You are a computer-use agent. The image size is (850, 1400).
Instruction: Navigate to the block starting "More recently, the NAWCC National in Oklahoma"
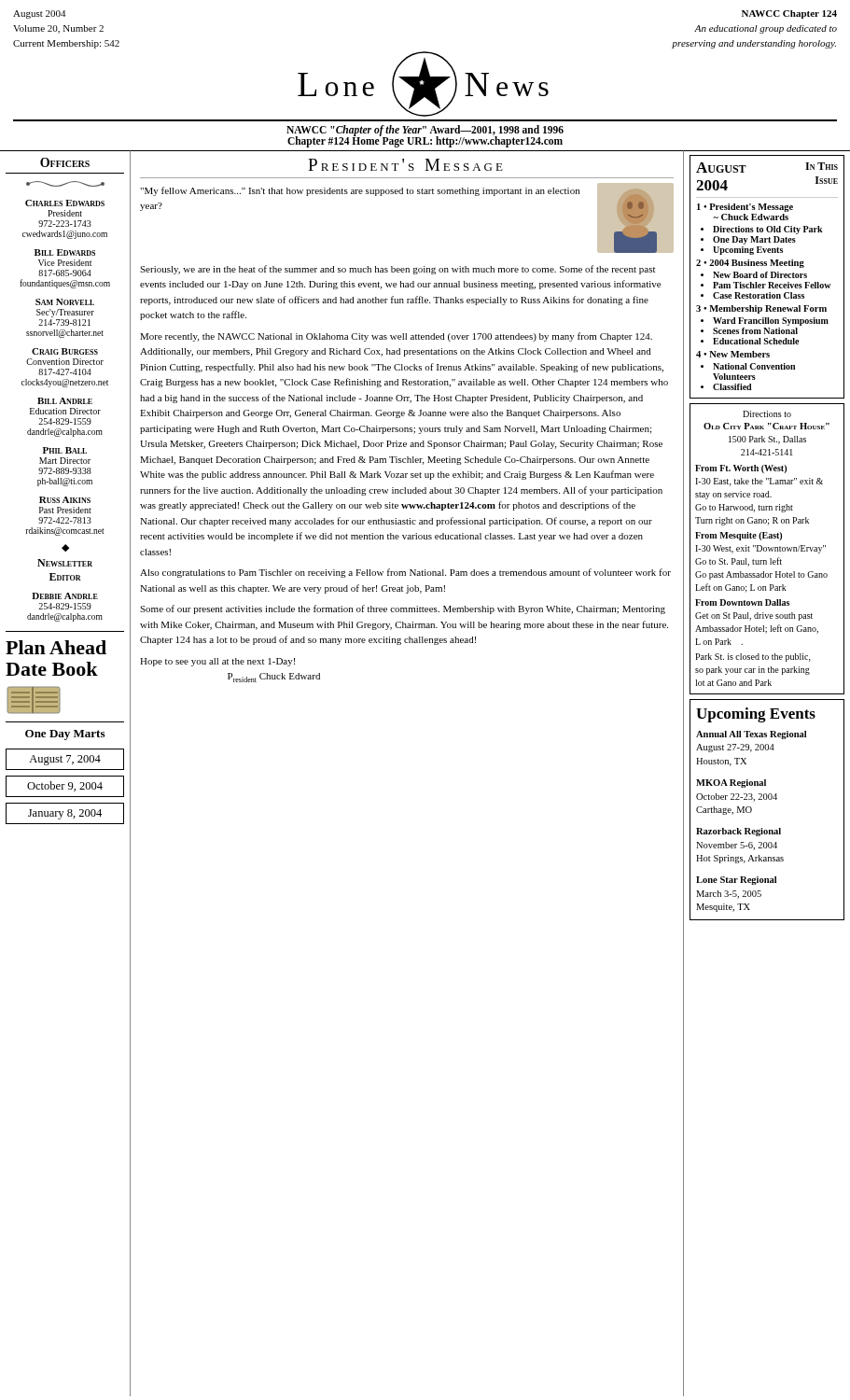[404, 444]
